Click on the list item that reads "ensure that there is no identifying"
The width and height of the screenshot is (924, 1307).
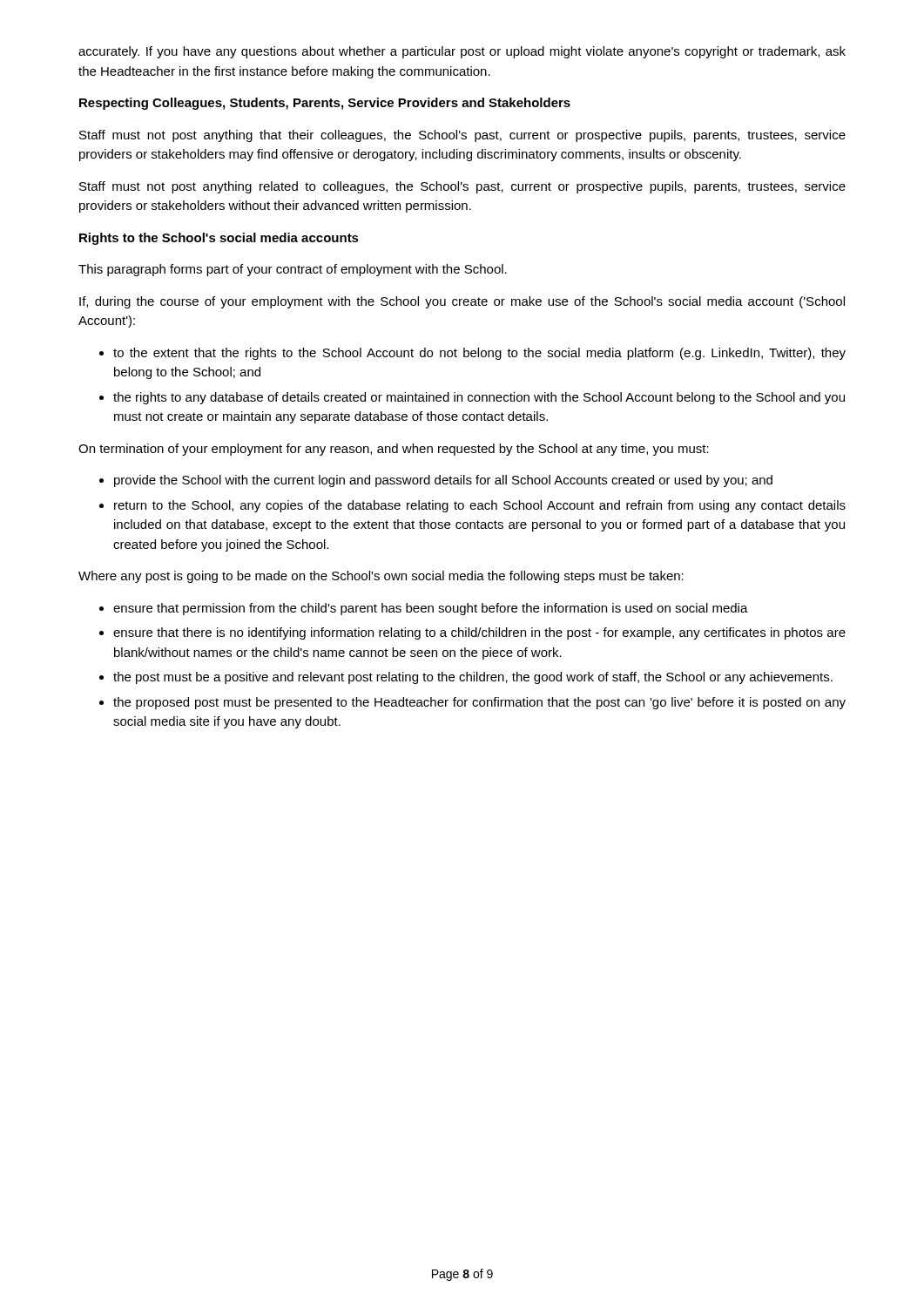tap(479, 643)
